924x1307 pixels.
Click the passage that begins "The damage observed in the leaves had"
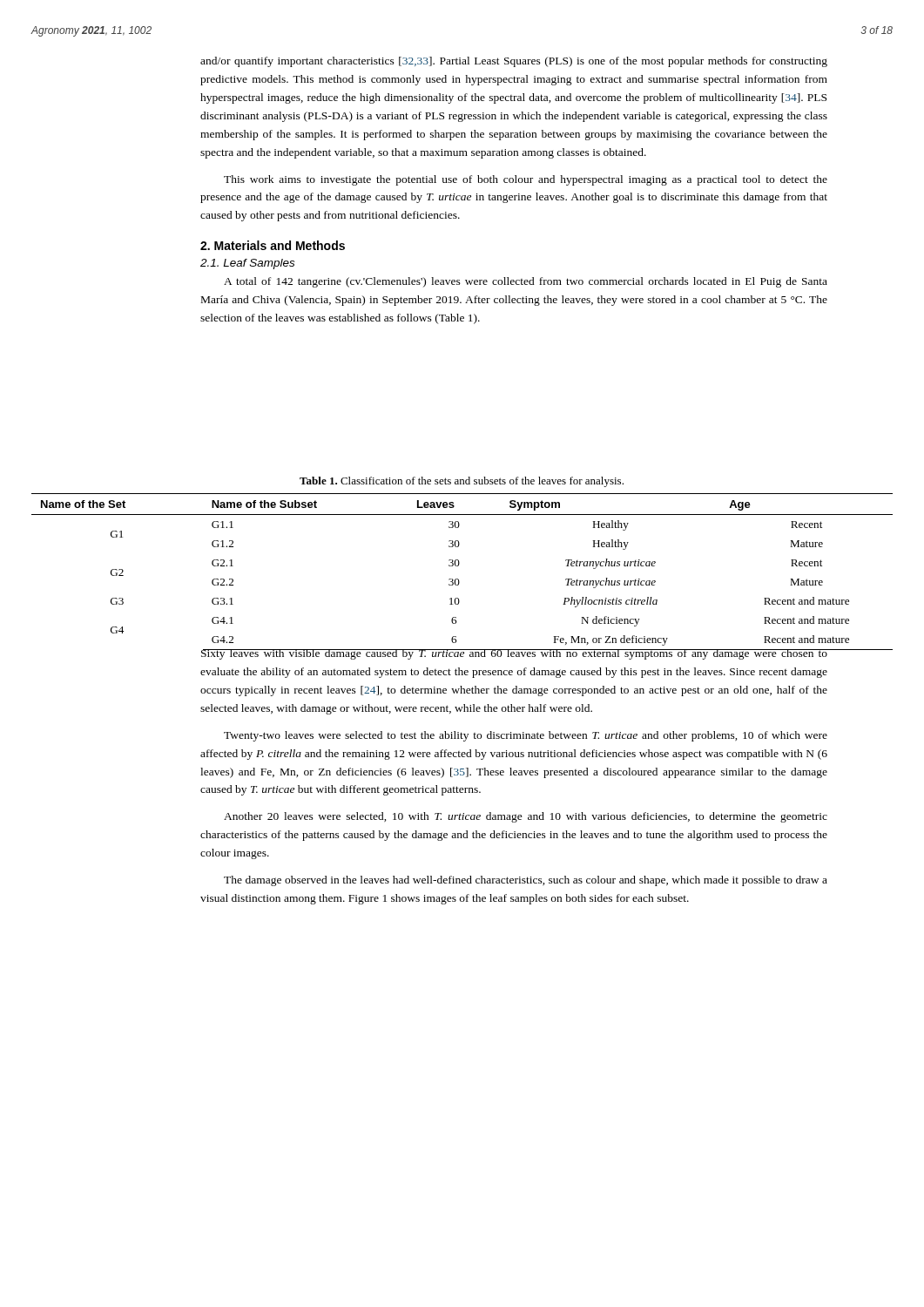[514, 890]
